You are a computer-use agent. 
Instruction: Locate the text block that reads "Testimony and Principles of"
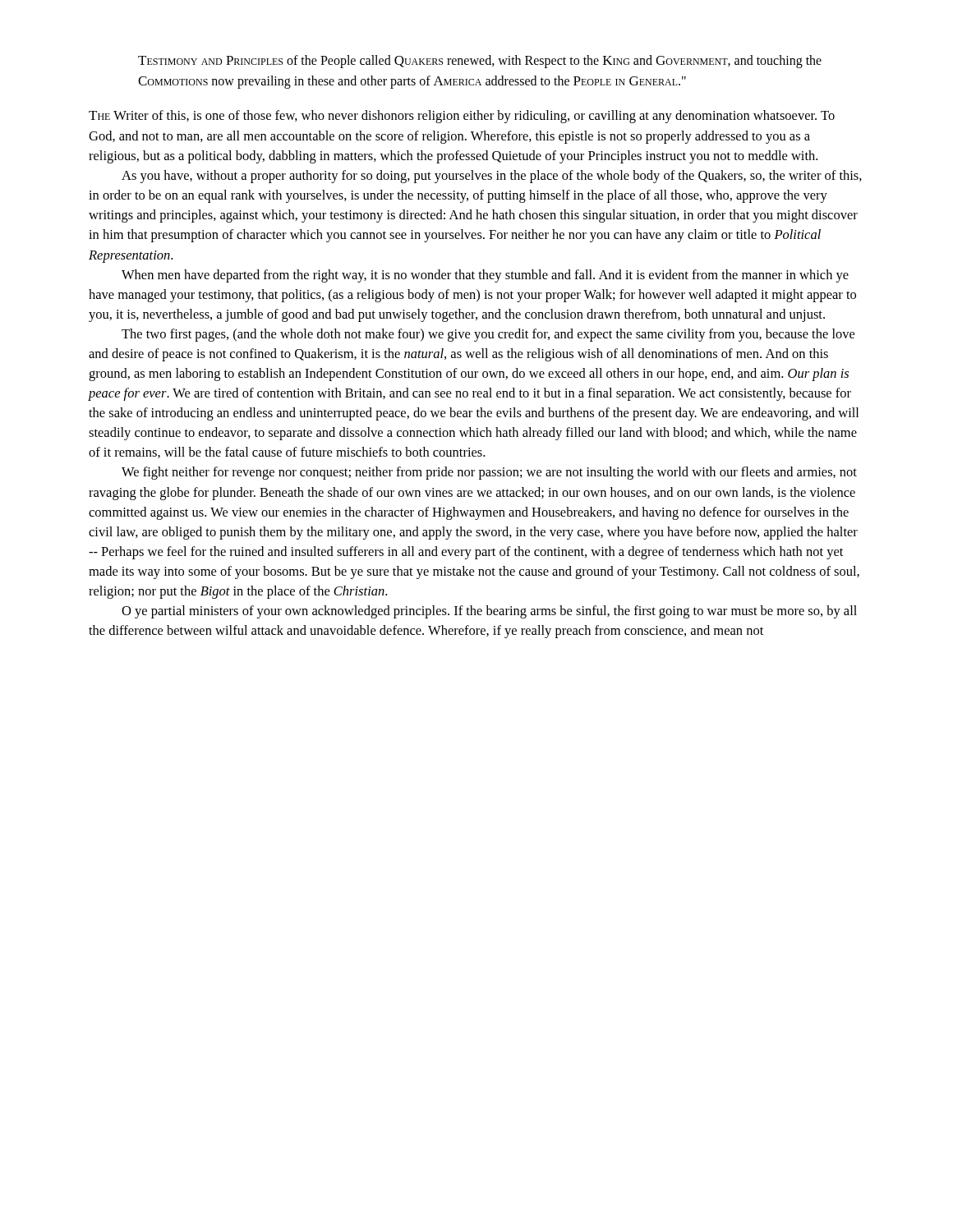click(x=480, y=71)
